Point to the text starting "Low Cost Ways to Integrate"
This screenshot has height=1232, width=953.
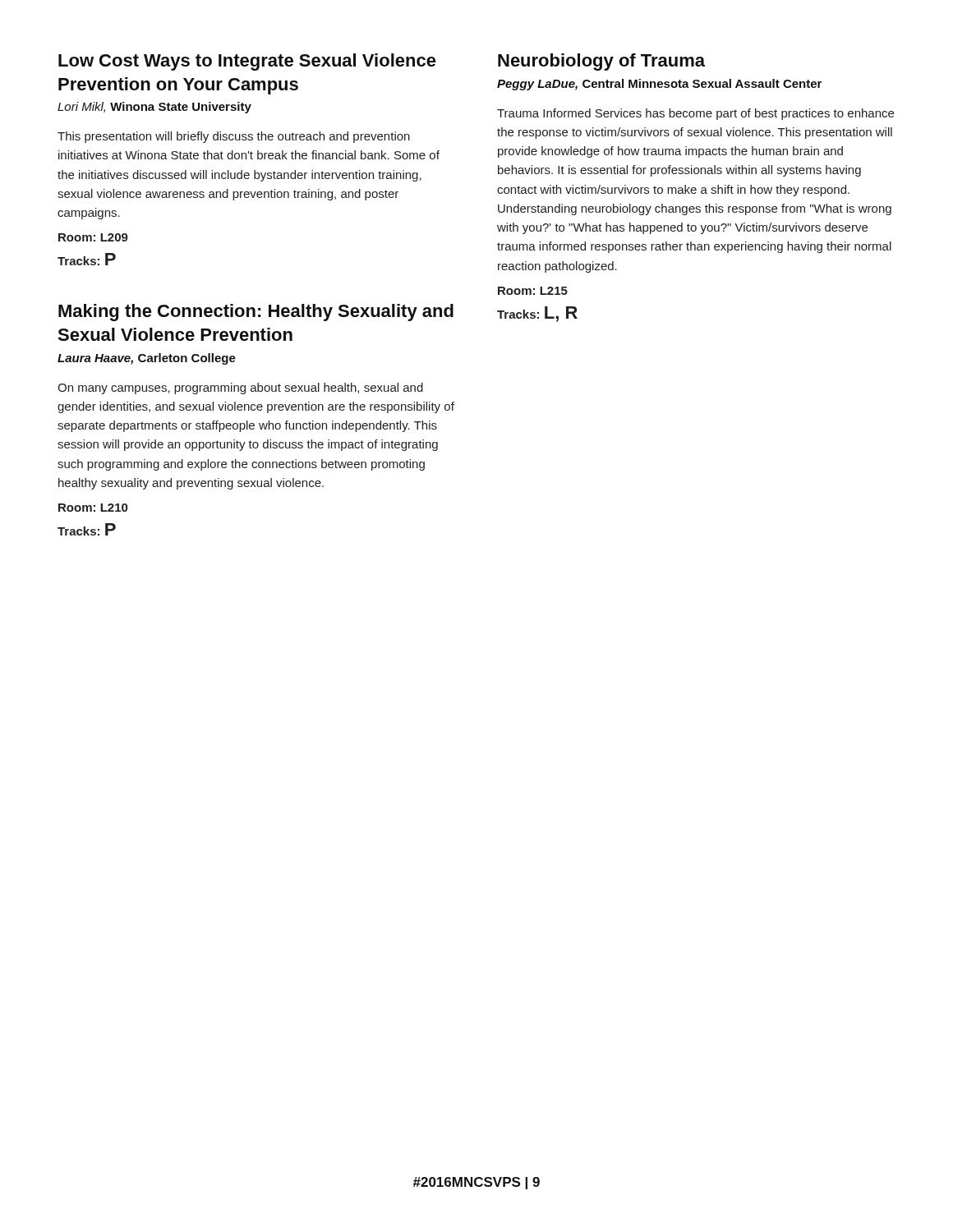coord(247,72)
